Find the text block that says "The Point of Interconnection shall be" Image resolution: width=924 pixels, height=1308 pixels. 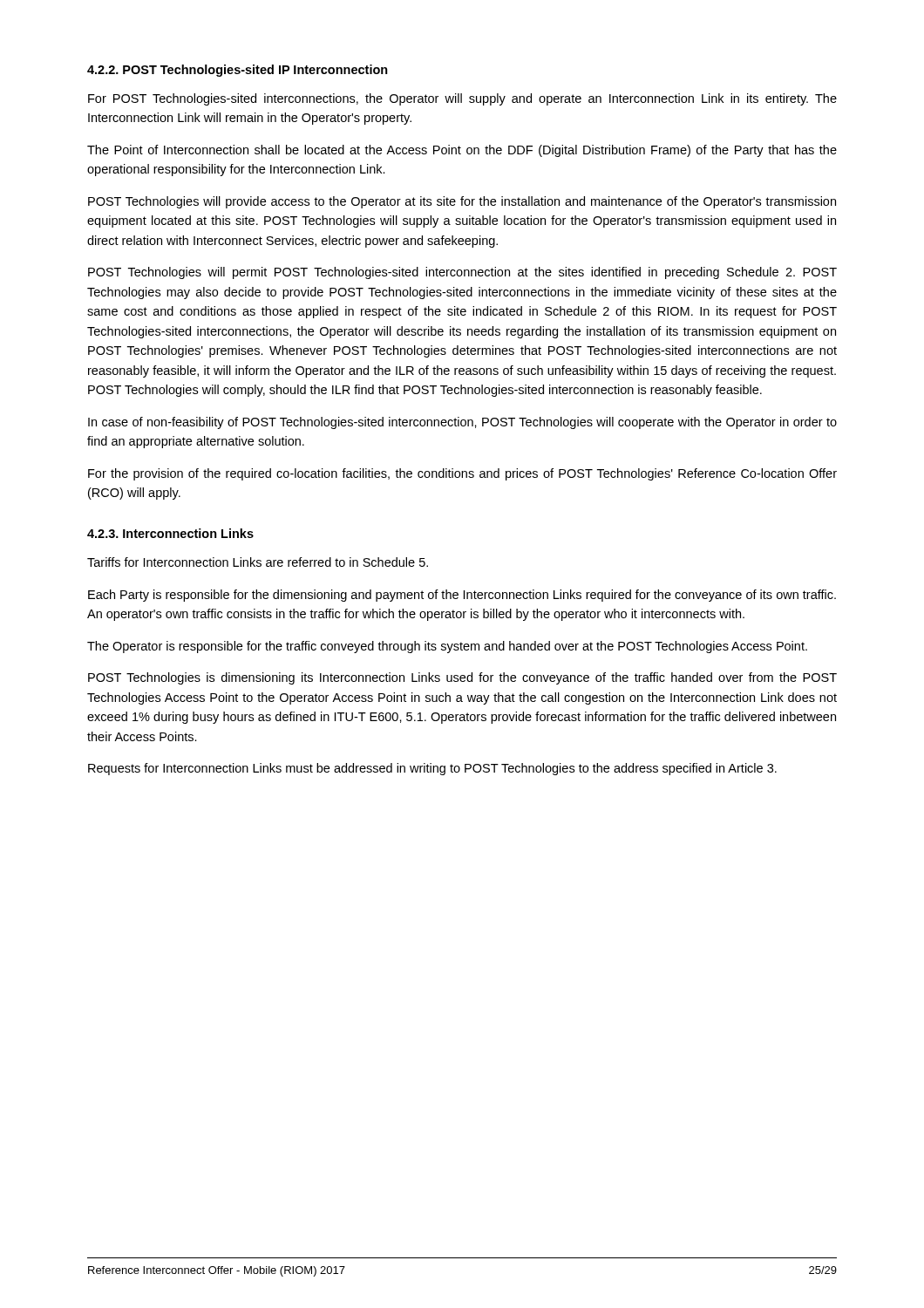point(462,160)
